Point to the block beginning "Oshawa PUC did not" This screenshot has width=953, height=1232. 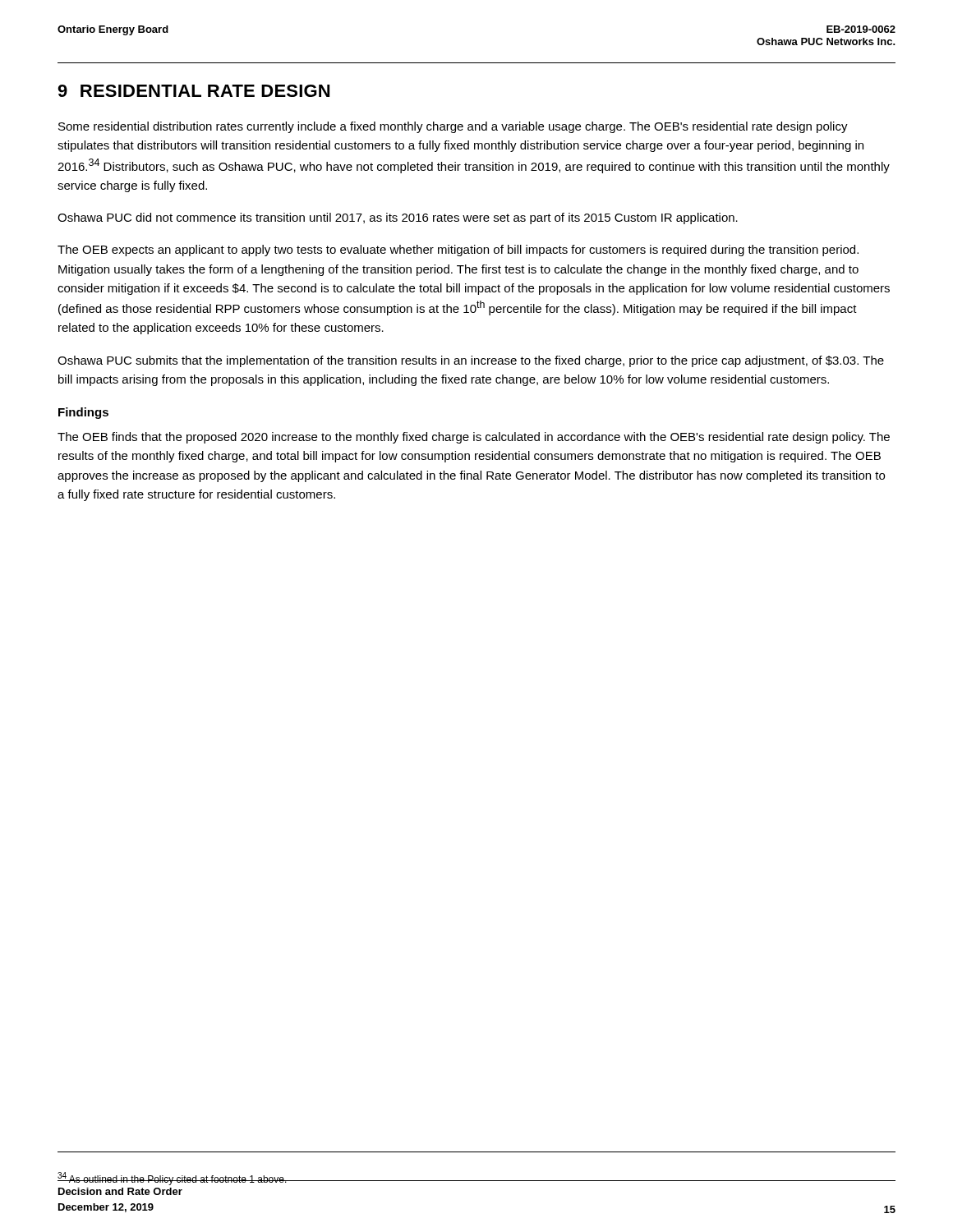(476, 217)
